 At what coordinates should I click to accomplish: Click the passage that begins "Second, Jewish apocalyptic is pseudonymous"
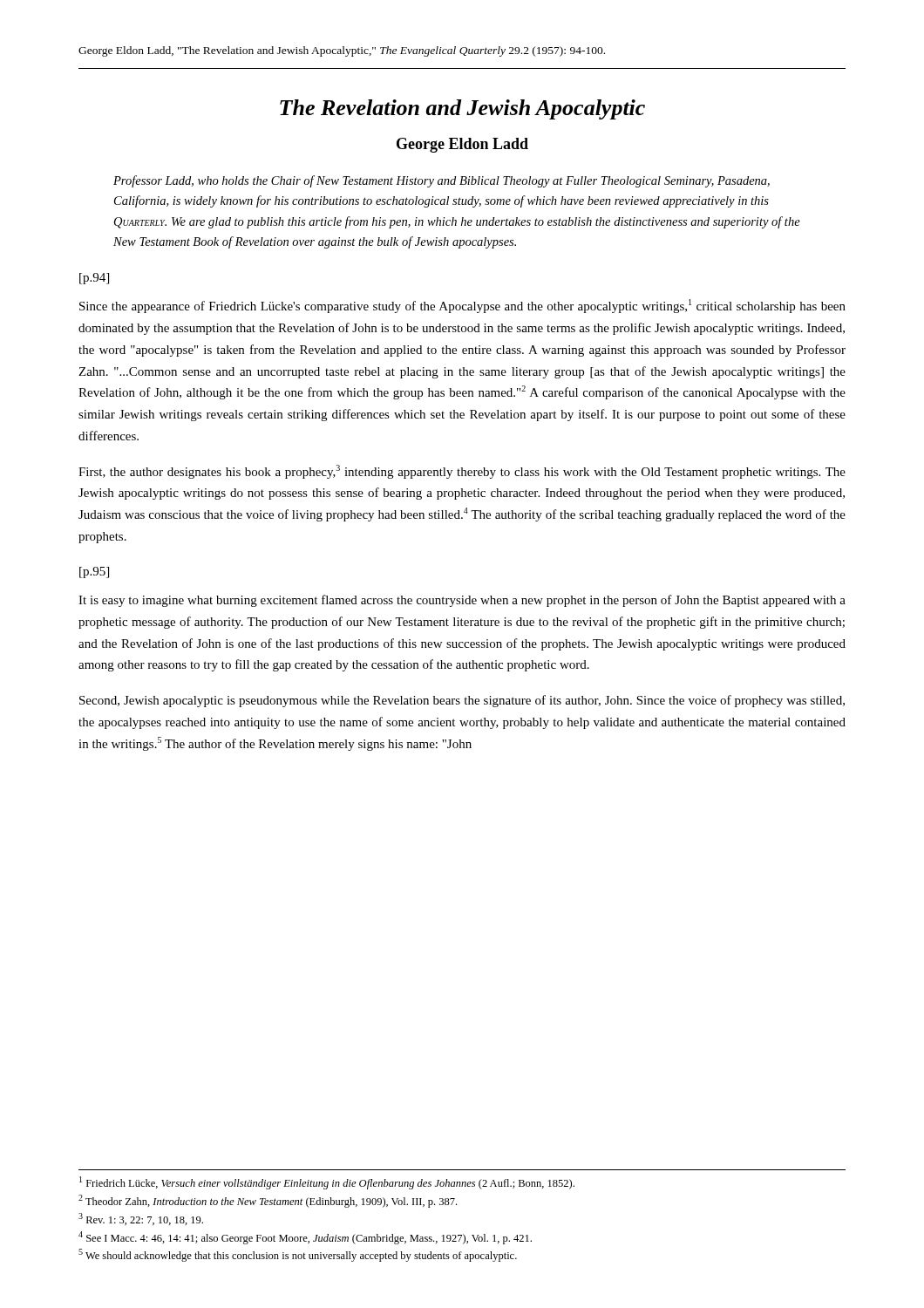(x=462, y=722)
